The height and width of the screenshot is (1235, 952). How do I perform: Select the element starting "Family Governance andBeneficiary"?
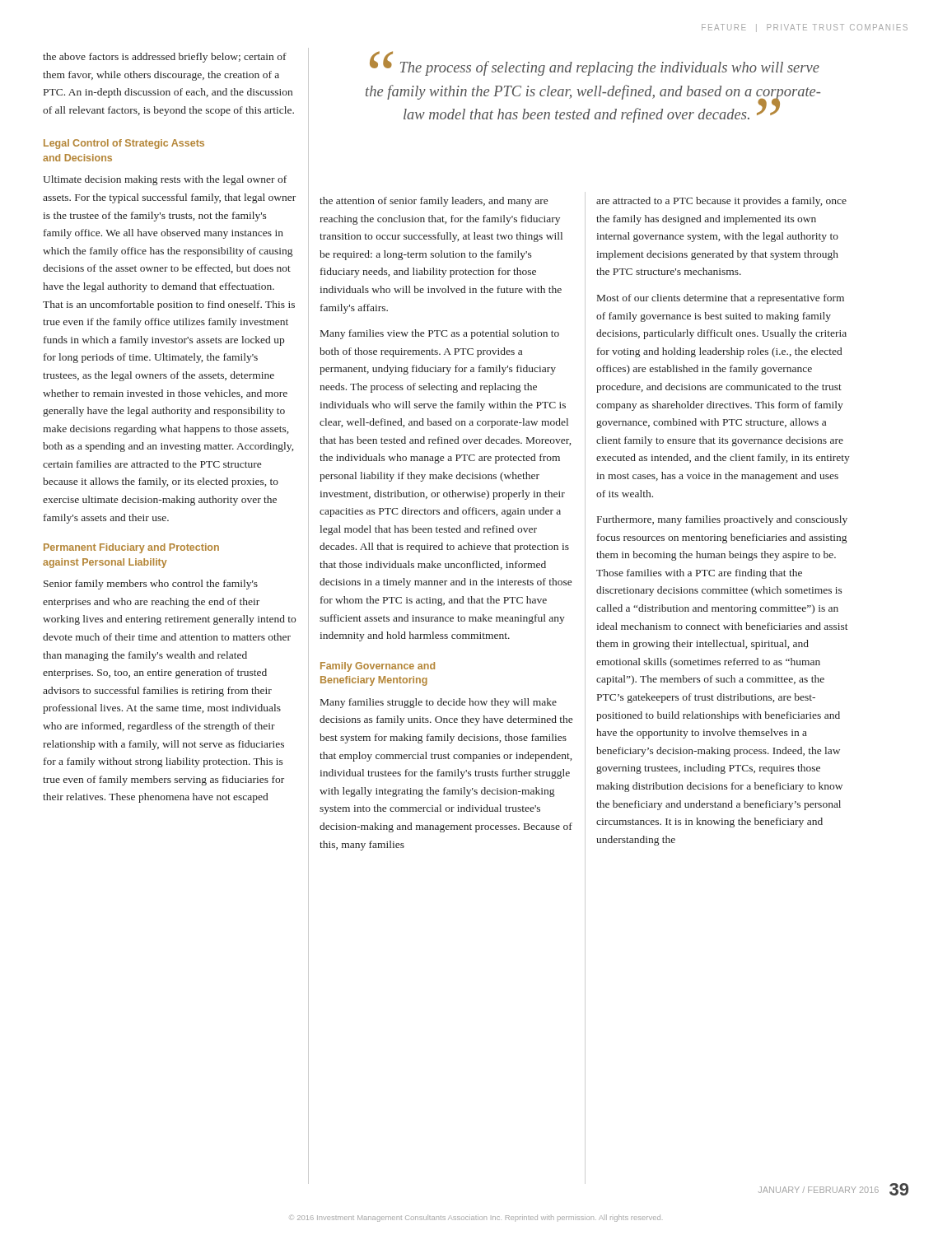[x=378, y=673]
